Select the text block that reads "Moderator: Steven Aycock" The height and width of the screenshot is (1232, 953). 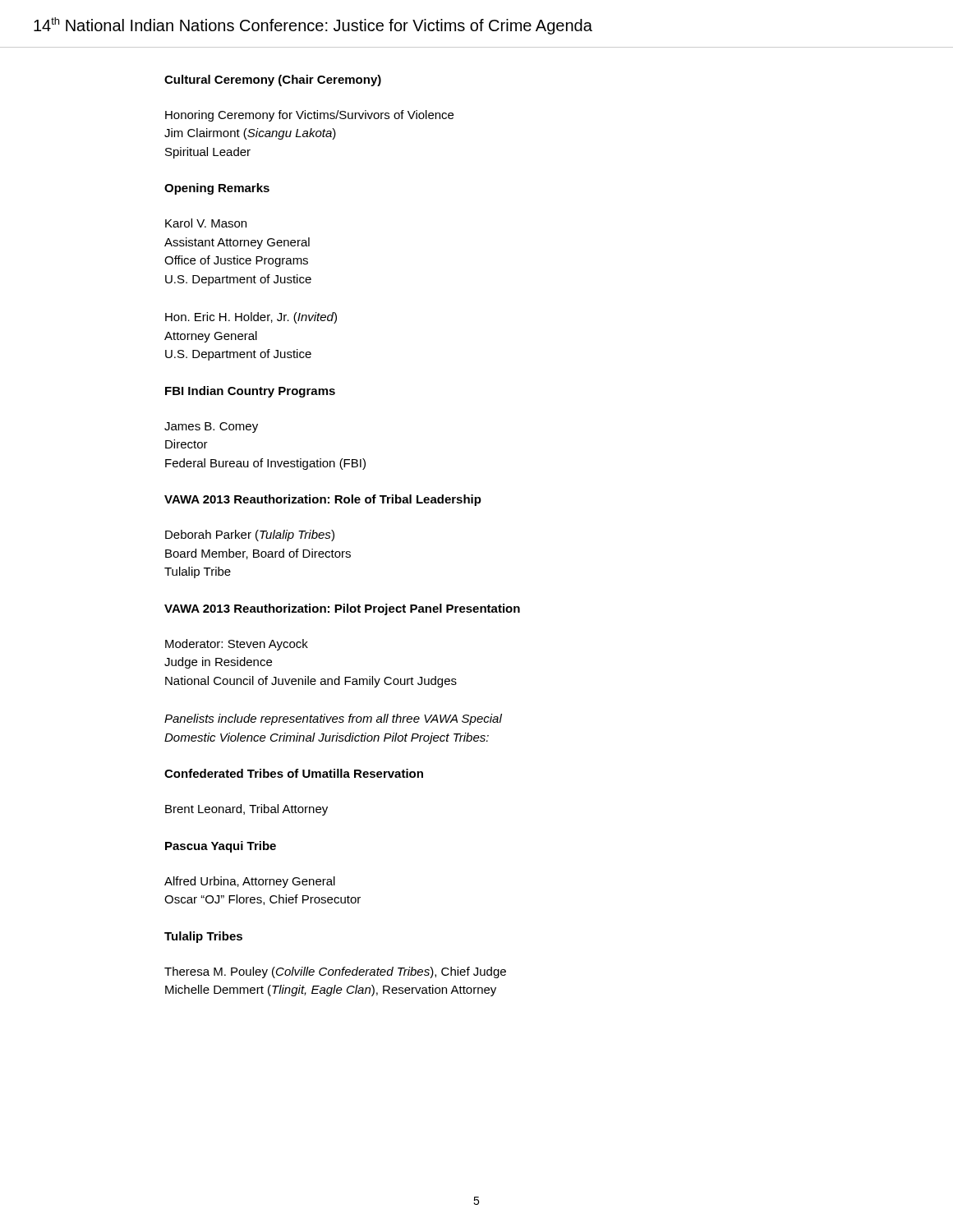pyautogui.click(x=237, y=645)
